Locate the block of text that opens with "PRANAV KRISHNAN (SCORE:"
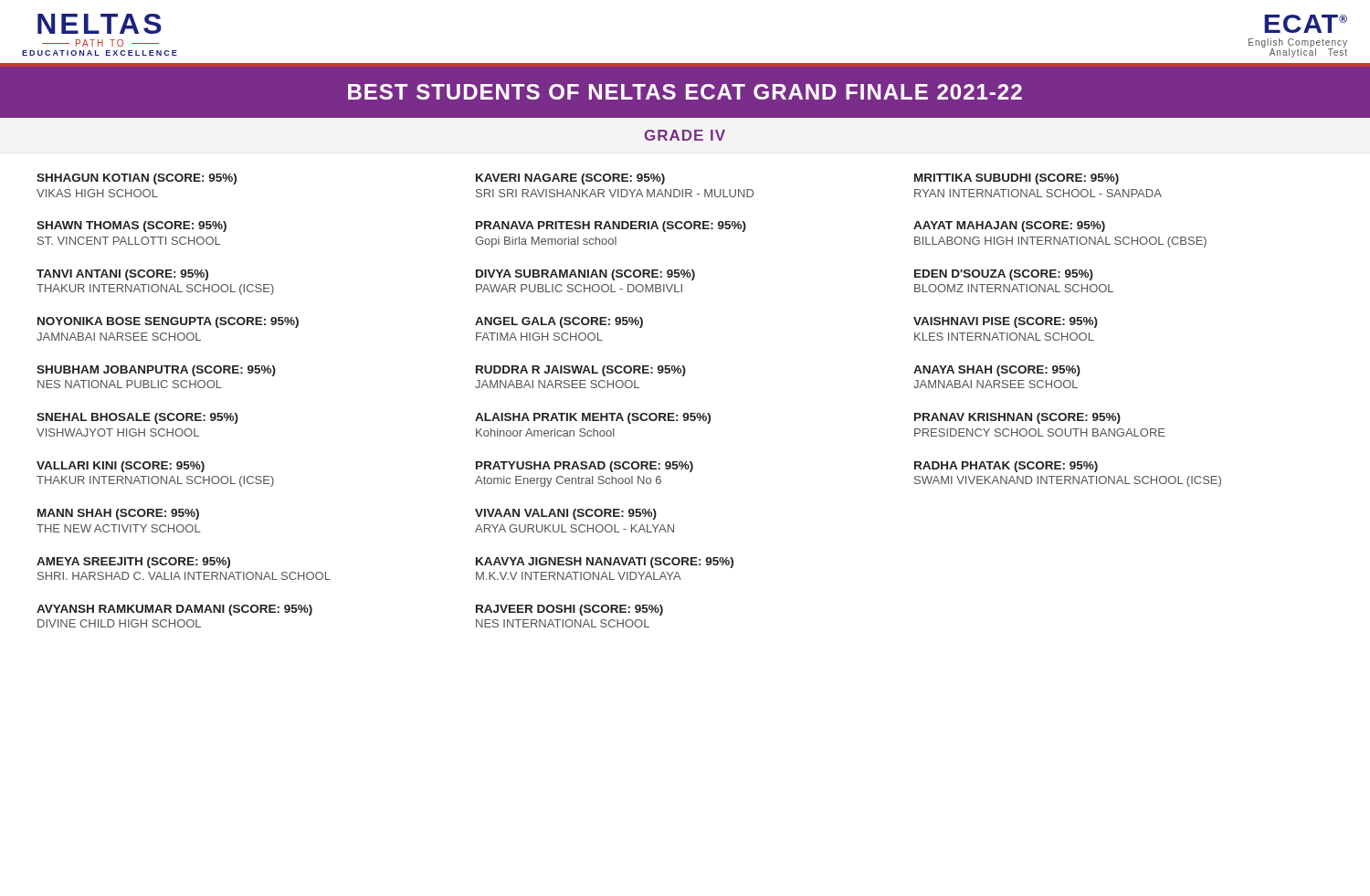This screenshot has height=896, width=1370. tap(1123, 425)
